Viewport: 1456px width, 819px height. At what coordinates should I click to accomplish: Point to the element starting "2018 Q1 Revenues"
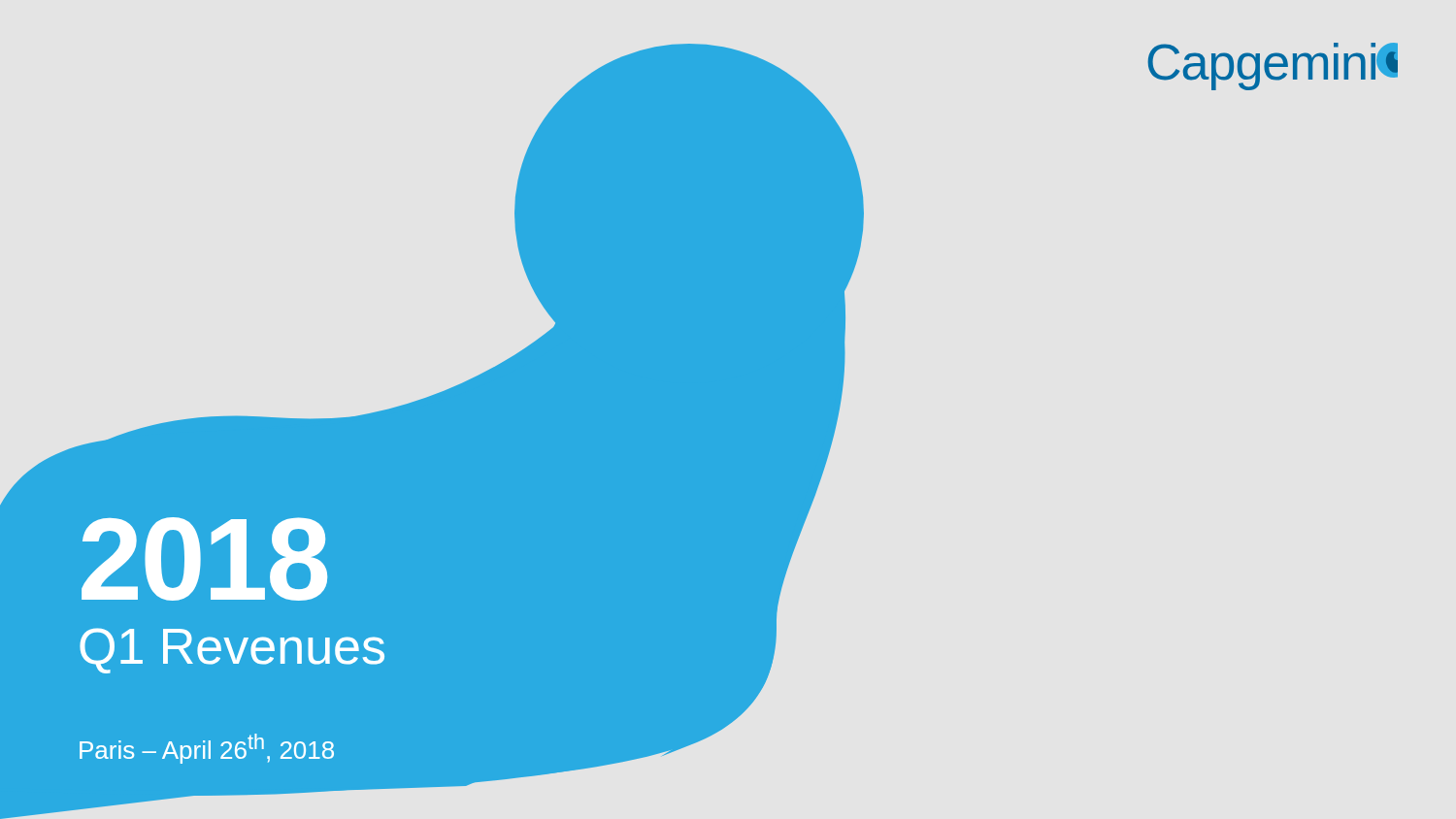pos(232,588)
